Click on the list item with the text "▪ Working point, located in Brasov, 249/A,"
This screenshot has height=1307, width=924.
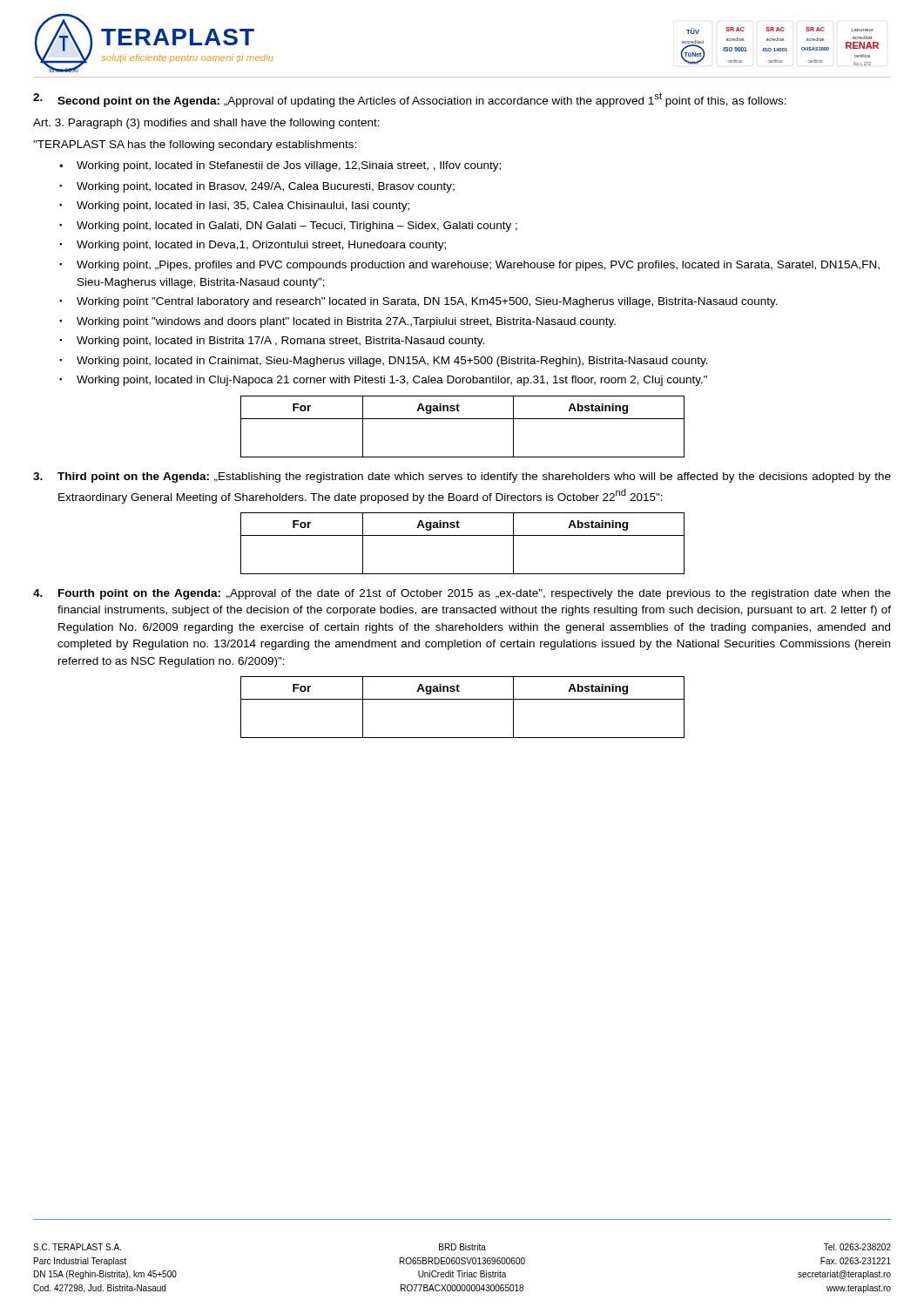pyautogui.click(x=257, y=186)
